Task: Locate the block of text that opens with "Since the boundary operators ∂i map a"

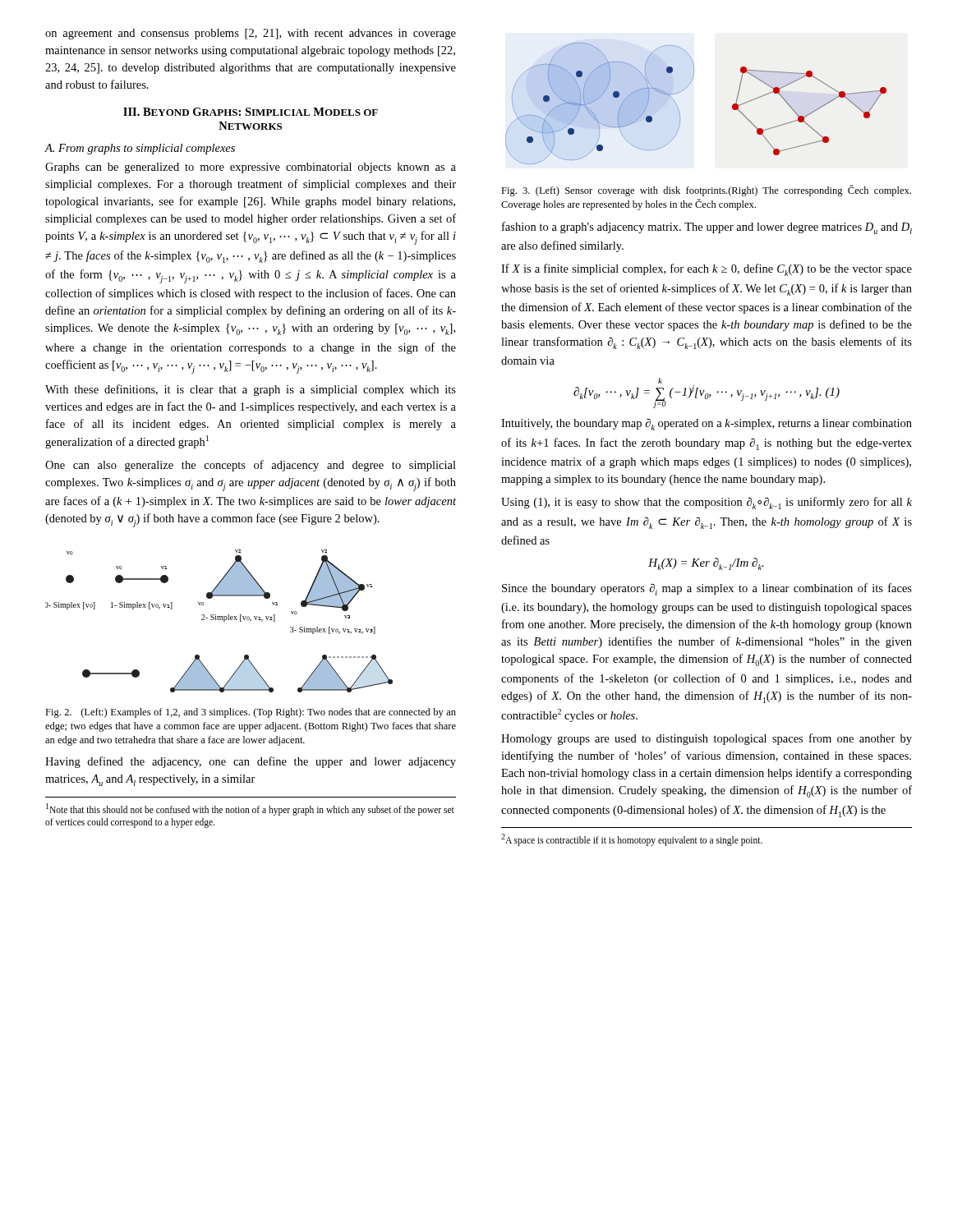Action: [707, 700]
